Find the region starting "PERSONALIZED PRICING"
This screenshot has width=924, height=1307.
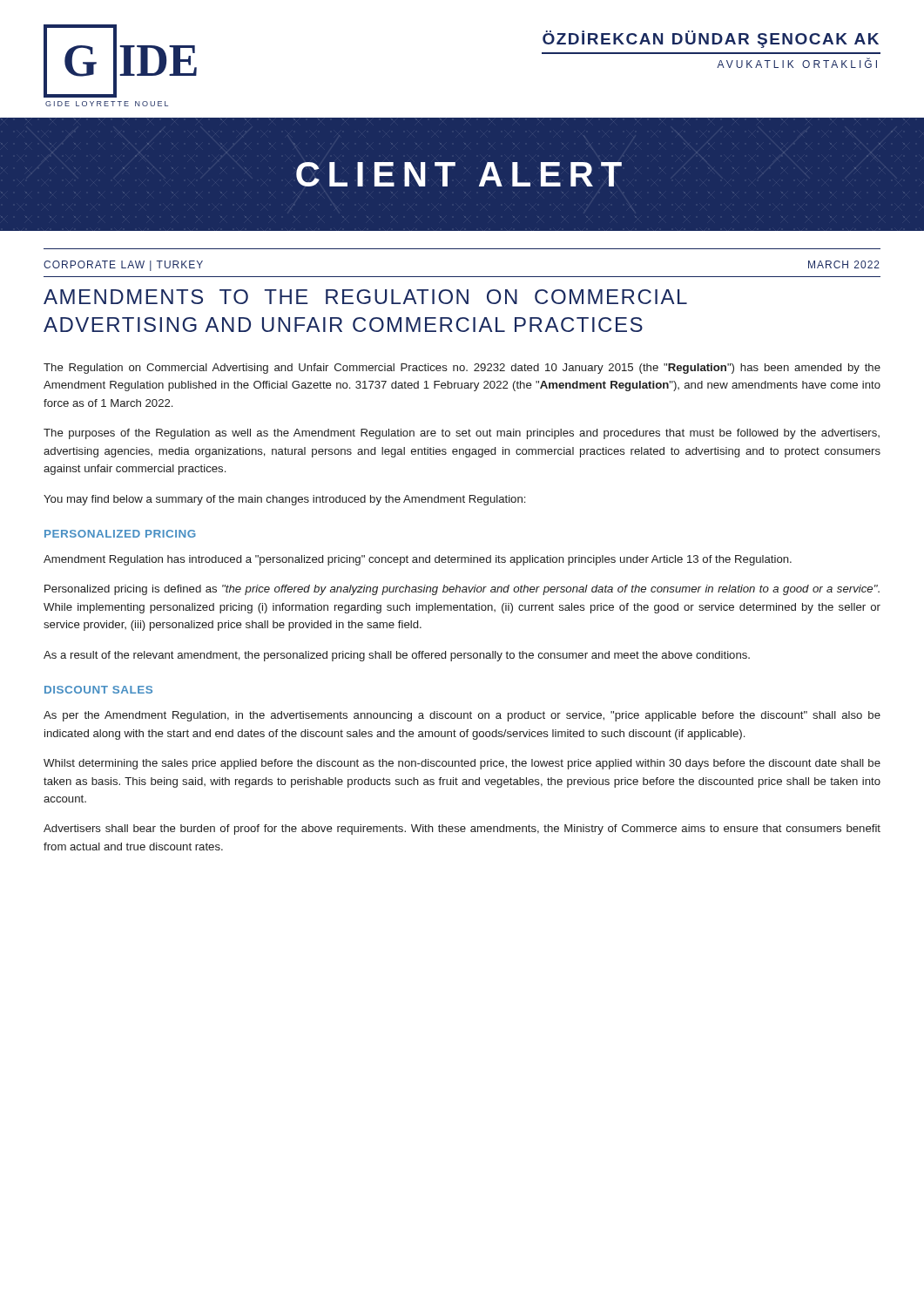pos(120,534)
